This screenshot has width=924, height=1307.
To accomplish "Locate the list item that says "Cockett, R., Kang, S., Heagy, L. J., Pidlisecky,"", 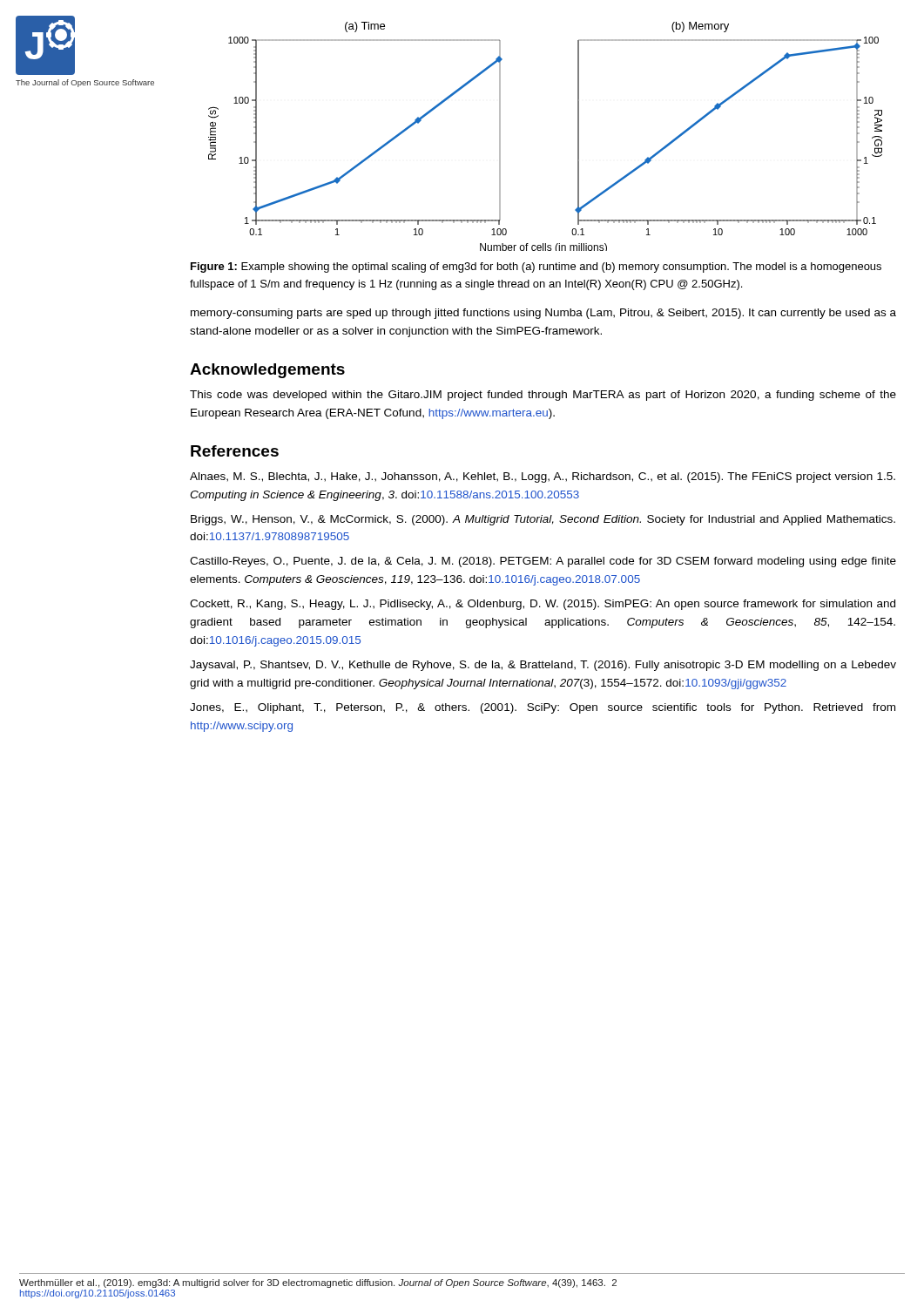I will tap(543, 622).
